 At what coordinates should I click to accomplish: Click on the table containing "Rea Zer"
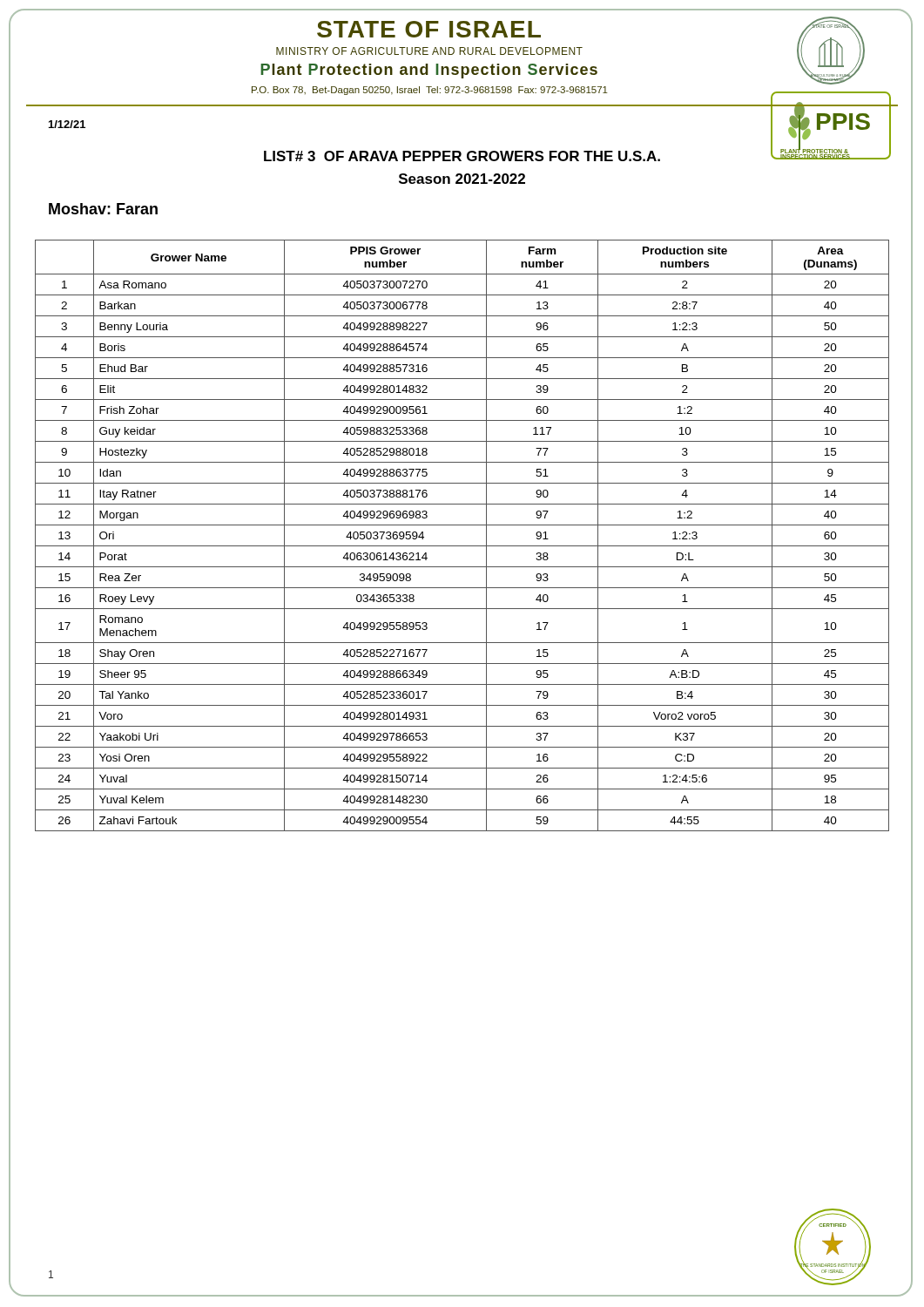point(462,535)
